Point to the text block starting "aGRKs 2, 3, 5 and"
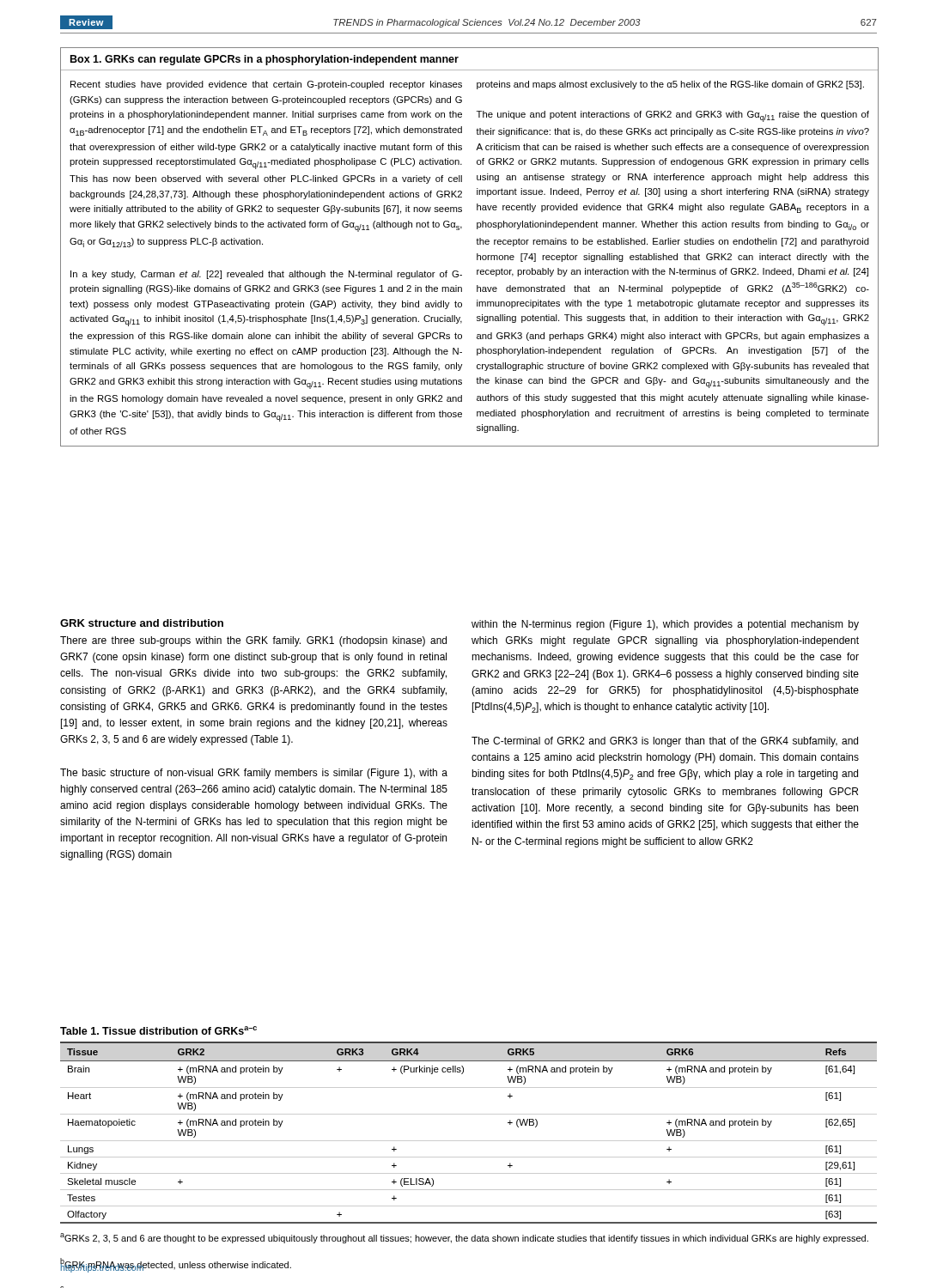Image resolution: width=937 pixels, height=1288 pixels. click(464, 1238)
